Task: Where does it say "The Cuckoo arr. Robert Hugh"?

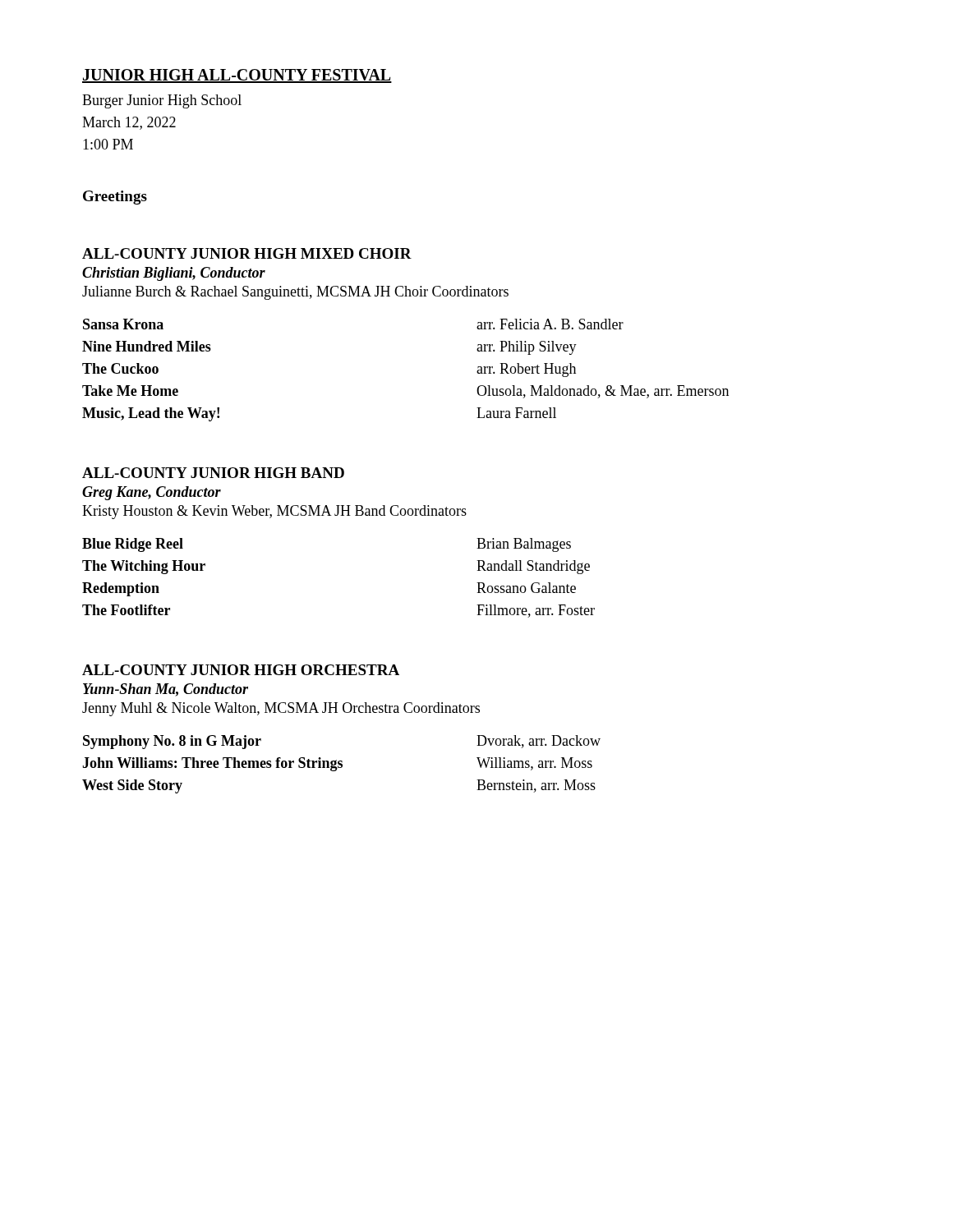Action: (x=476, y=369)
